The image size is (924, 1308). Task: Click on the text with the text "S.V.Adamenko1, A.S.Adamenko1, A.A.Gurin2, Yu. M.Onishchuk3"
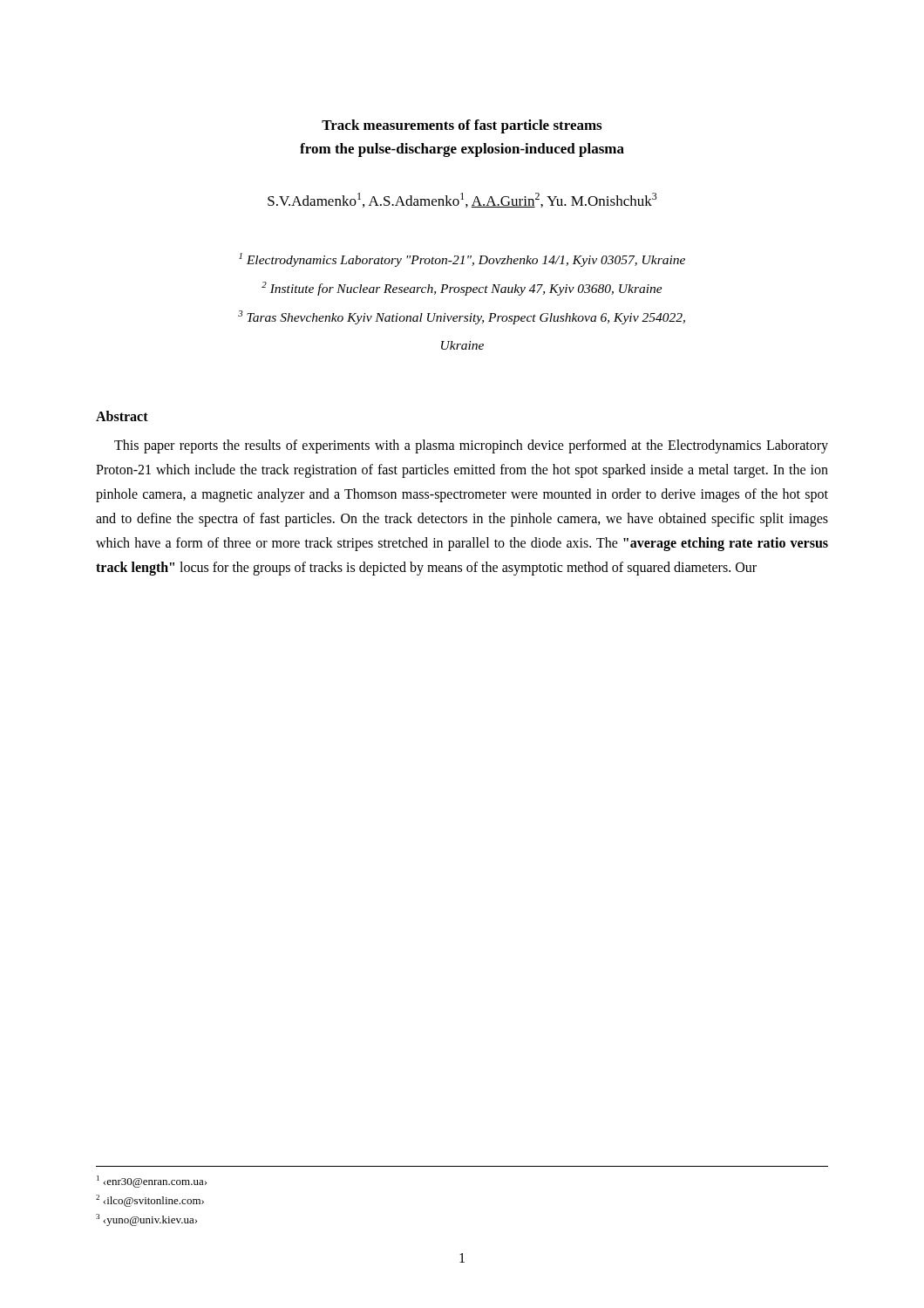(462, 200)
